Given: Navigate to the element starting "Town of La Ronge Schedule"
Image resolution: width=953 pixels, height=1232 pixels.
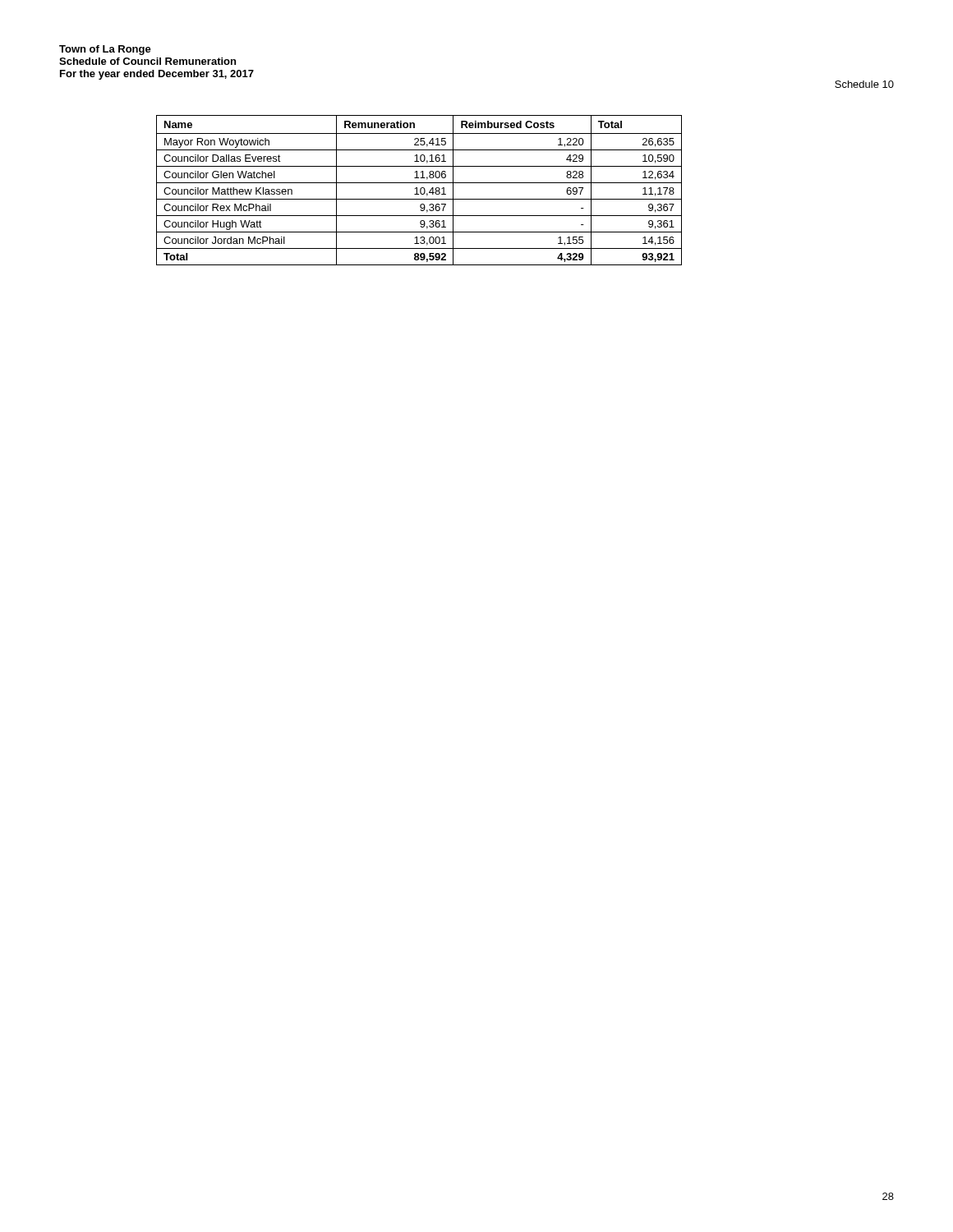Looking at the screenshot, I should point(157,61).
